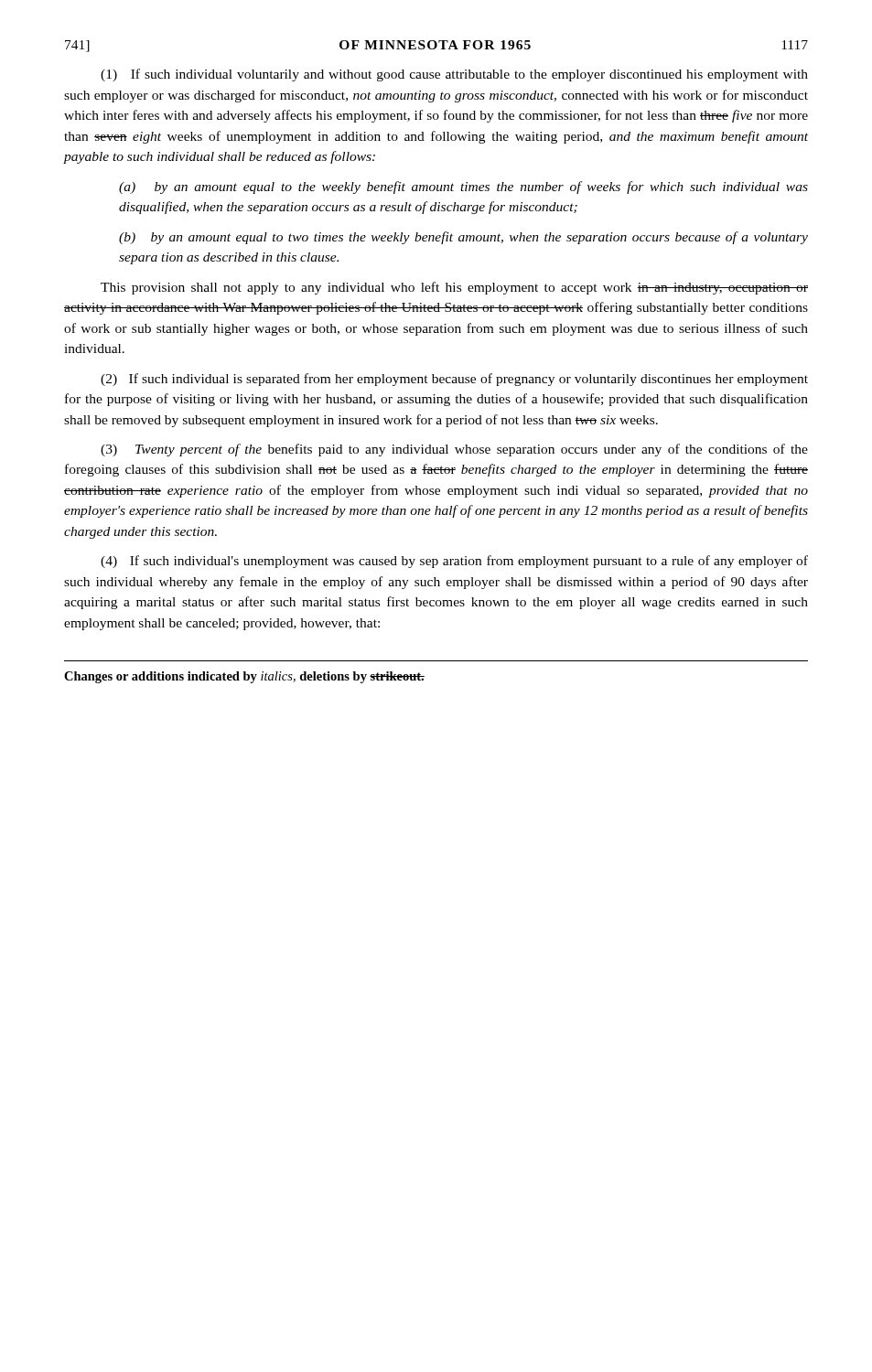Where is the passage that starts "(3) Twenty percent of"?

click(436, 490)
